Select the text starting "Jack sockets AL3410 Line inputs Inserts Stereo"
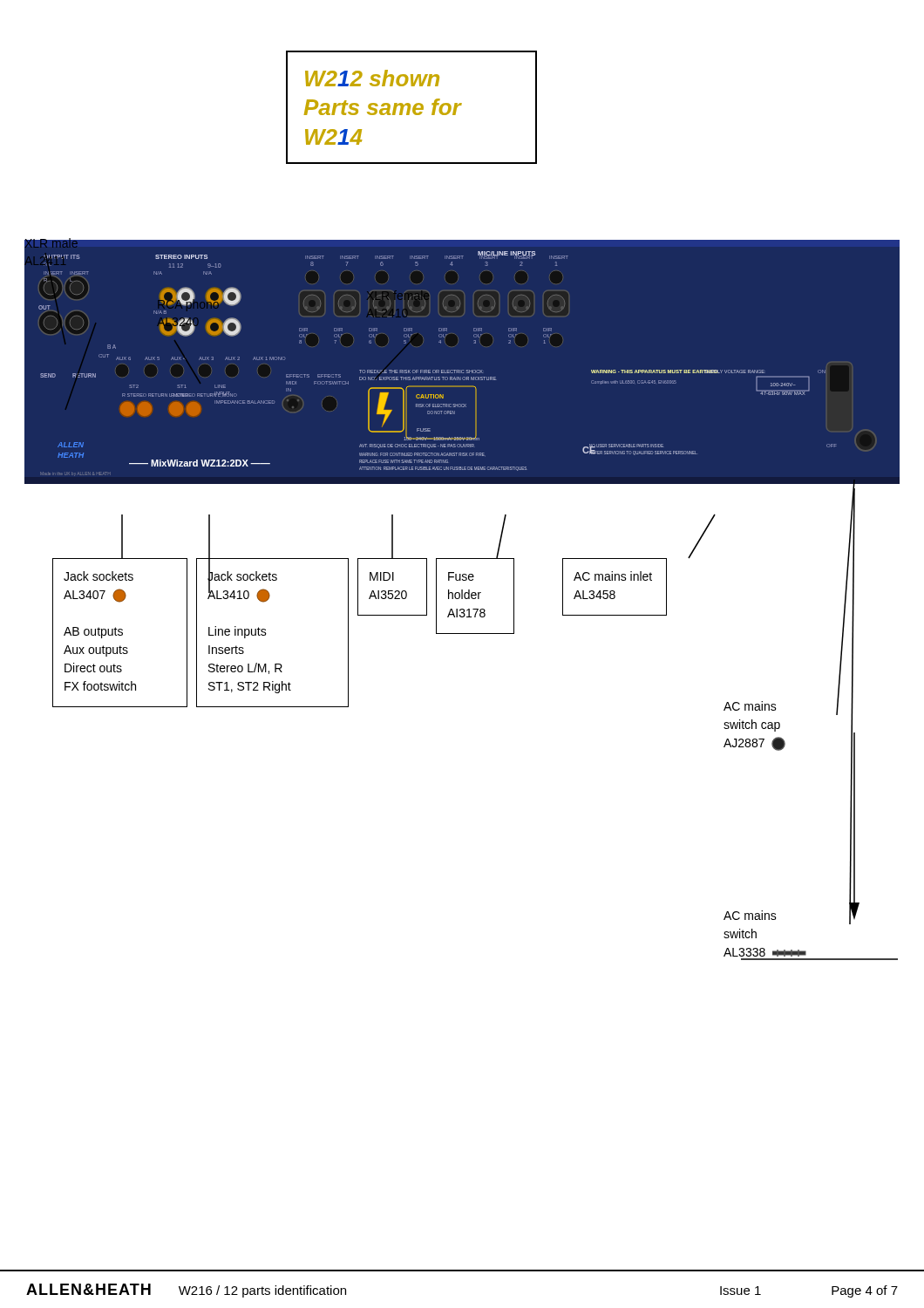Screen dimensions: 1308x924 (249, 631)
